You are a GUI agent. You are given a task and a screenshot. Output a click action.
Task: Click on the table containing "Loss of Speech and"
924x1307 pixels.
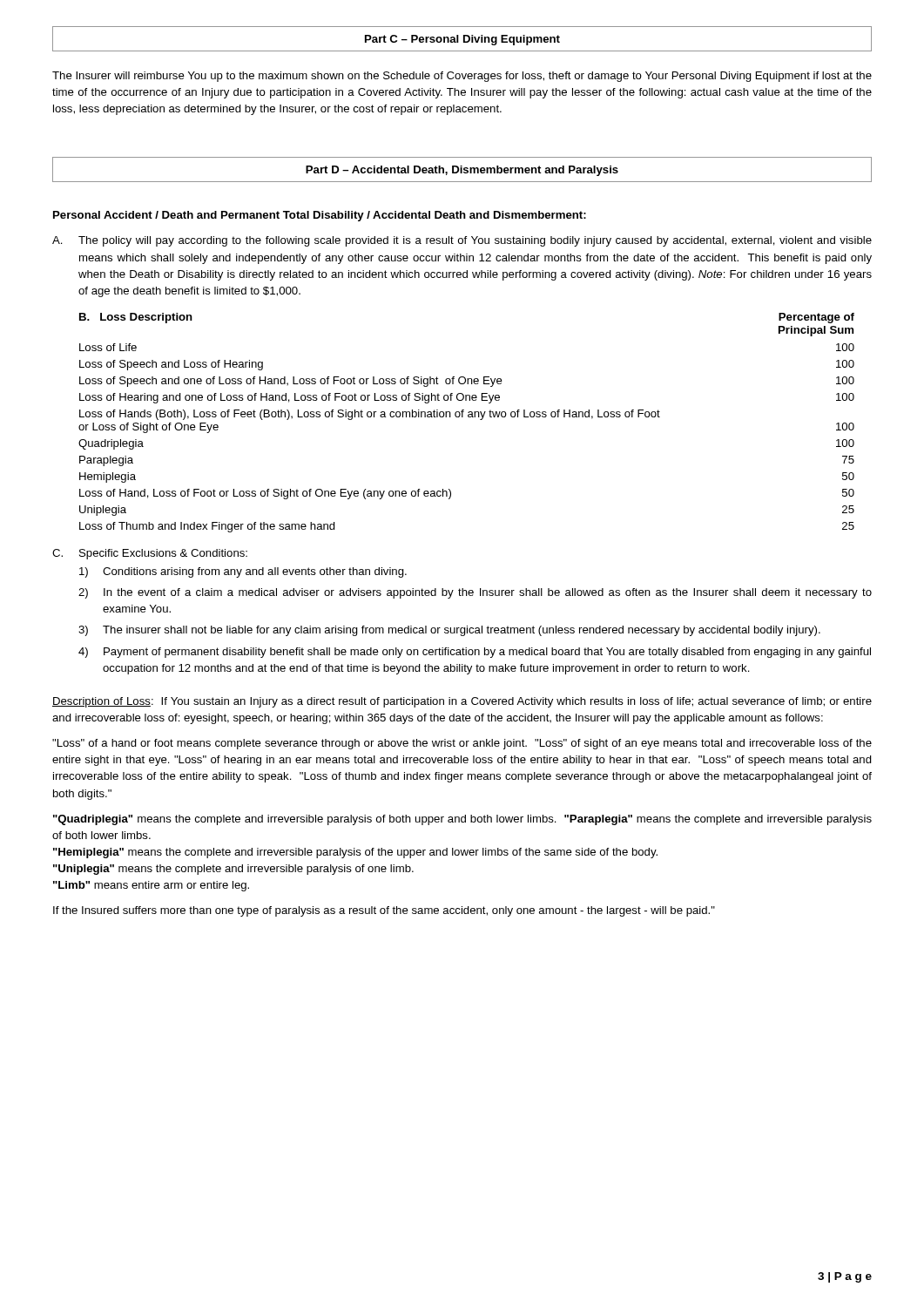pos(462,421)
